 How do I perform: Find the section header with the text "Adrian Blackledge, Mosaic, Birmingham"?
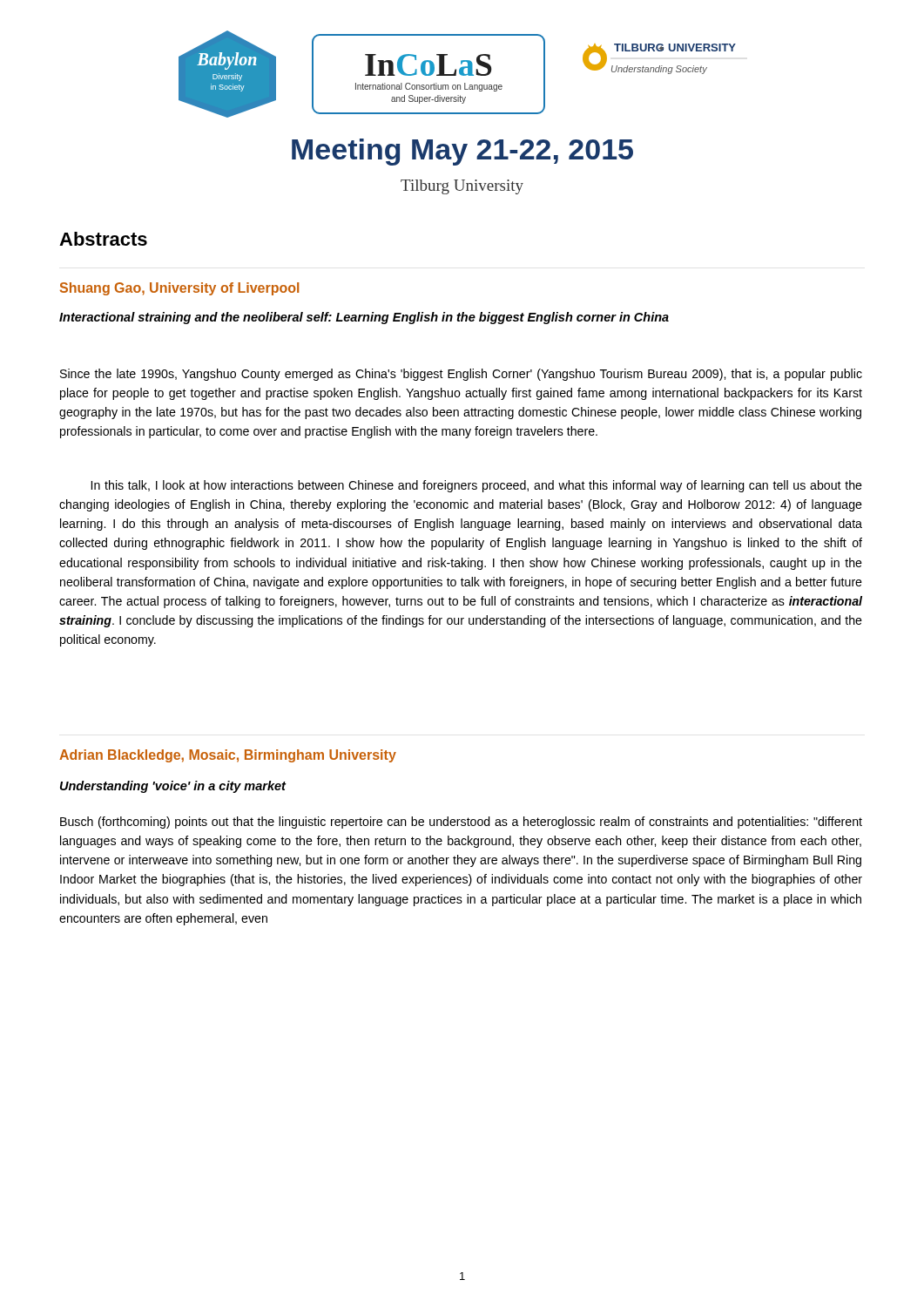click(228, 755)
